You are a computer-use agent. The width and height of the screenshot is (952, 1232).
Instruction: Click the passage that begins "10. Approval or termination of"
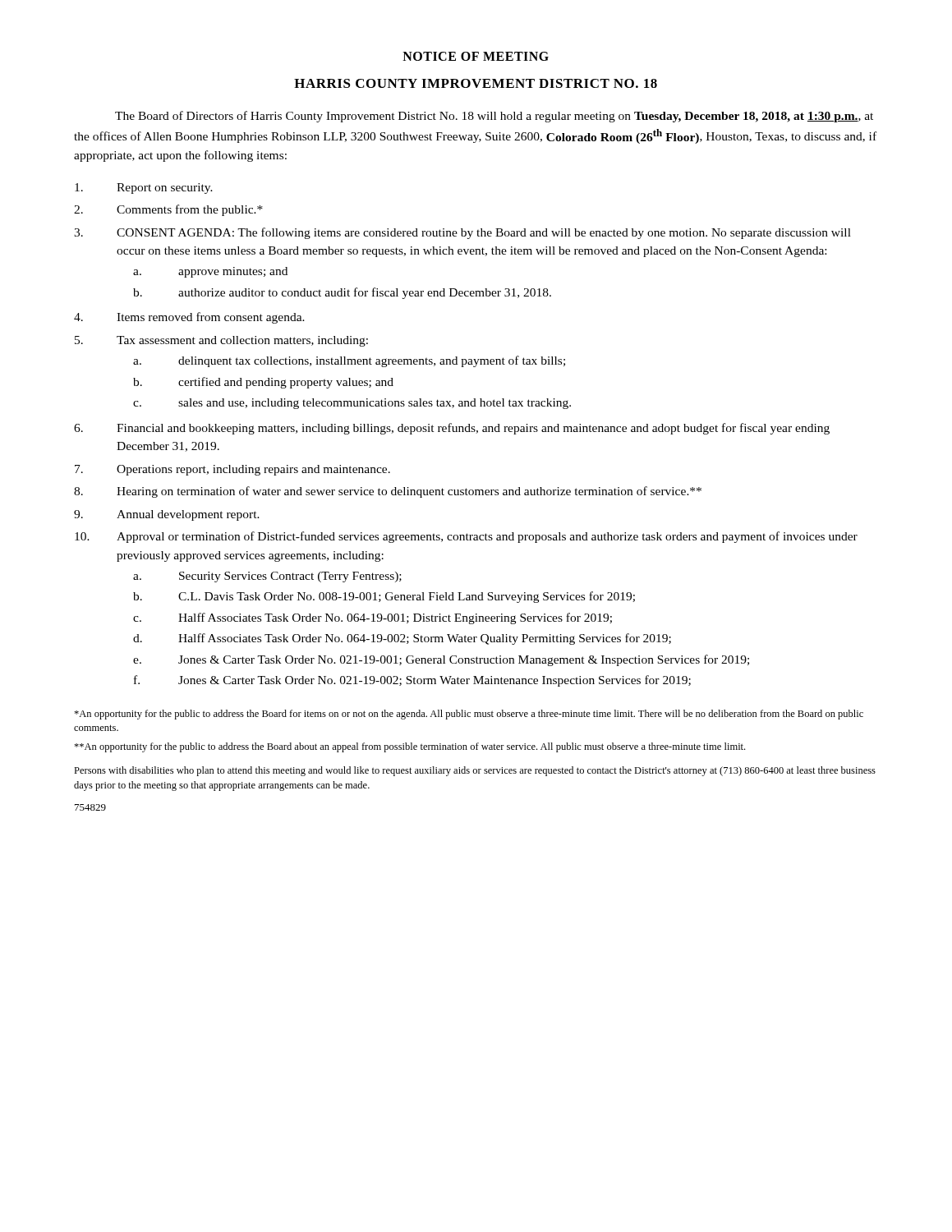[476, 610]
